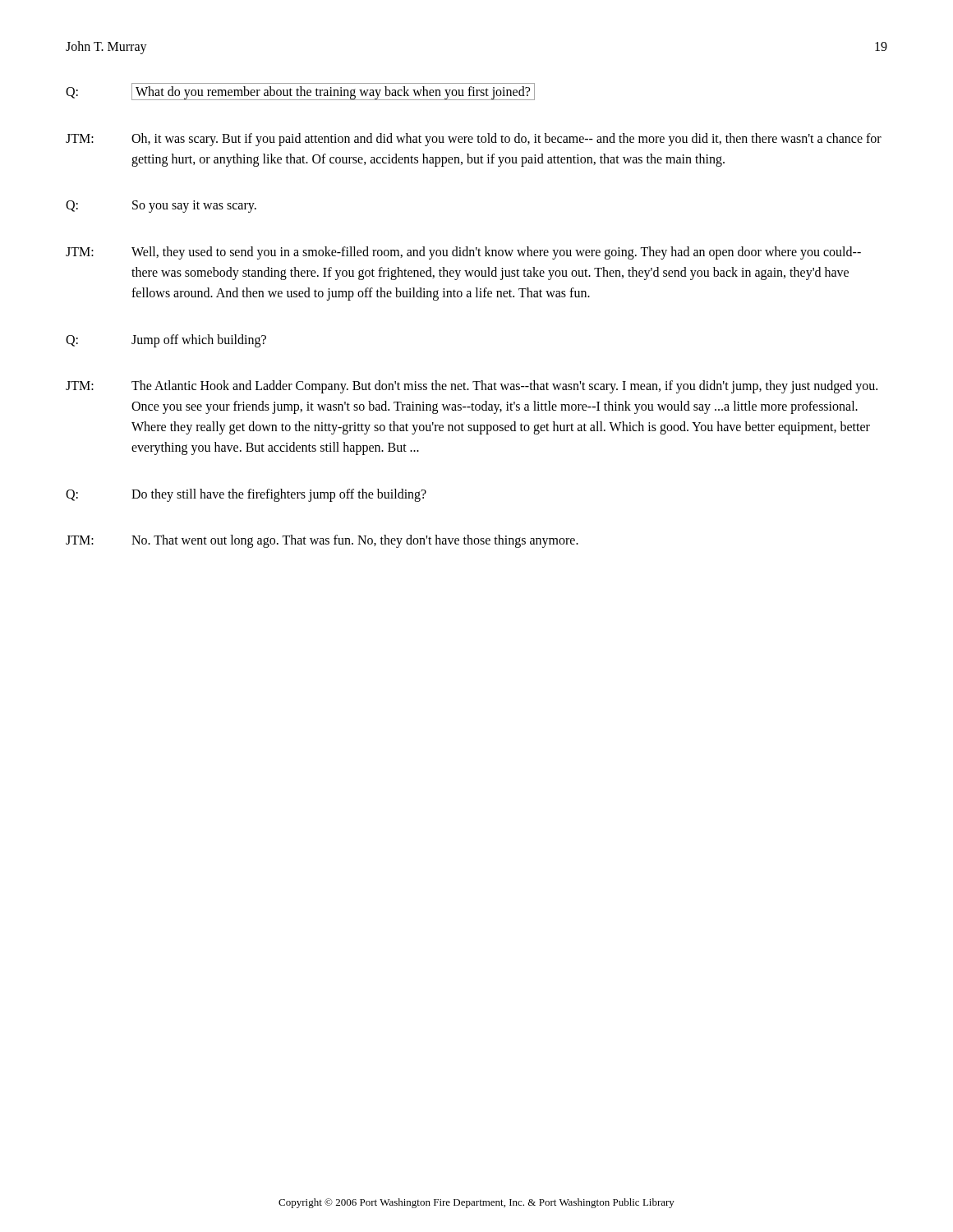The height and width of the screenshot is (1232, 953).
Task: Click on the text block starting "JTM: No. That went"
Action: pos(476,541)
